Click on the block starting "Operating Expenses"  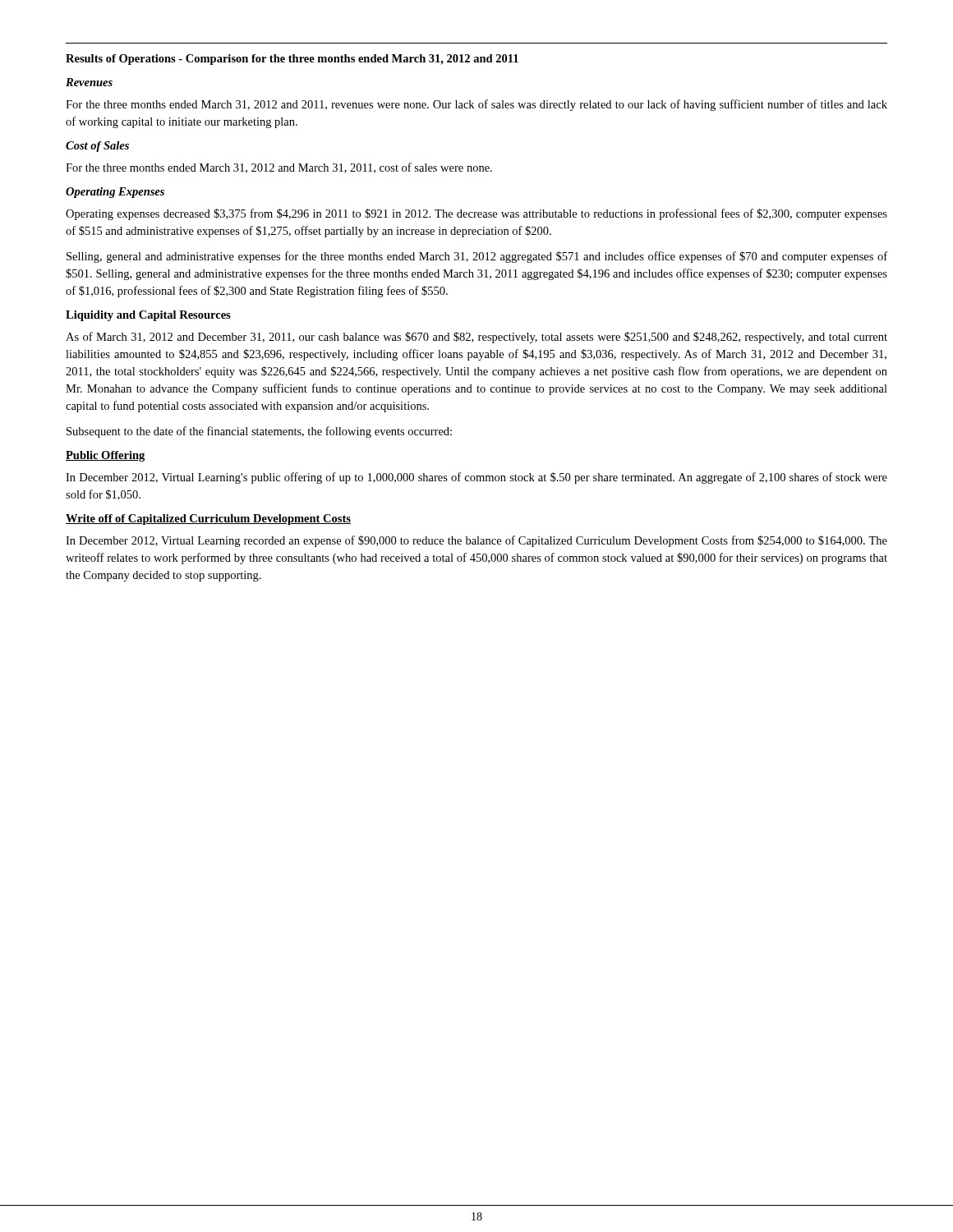115,191
